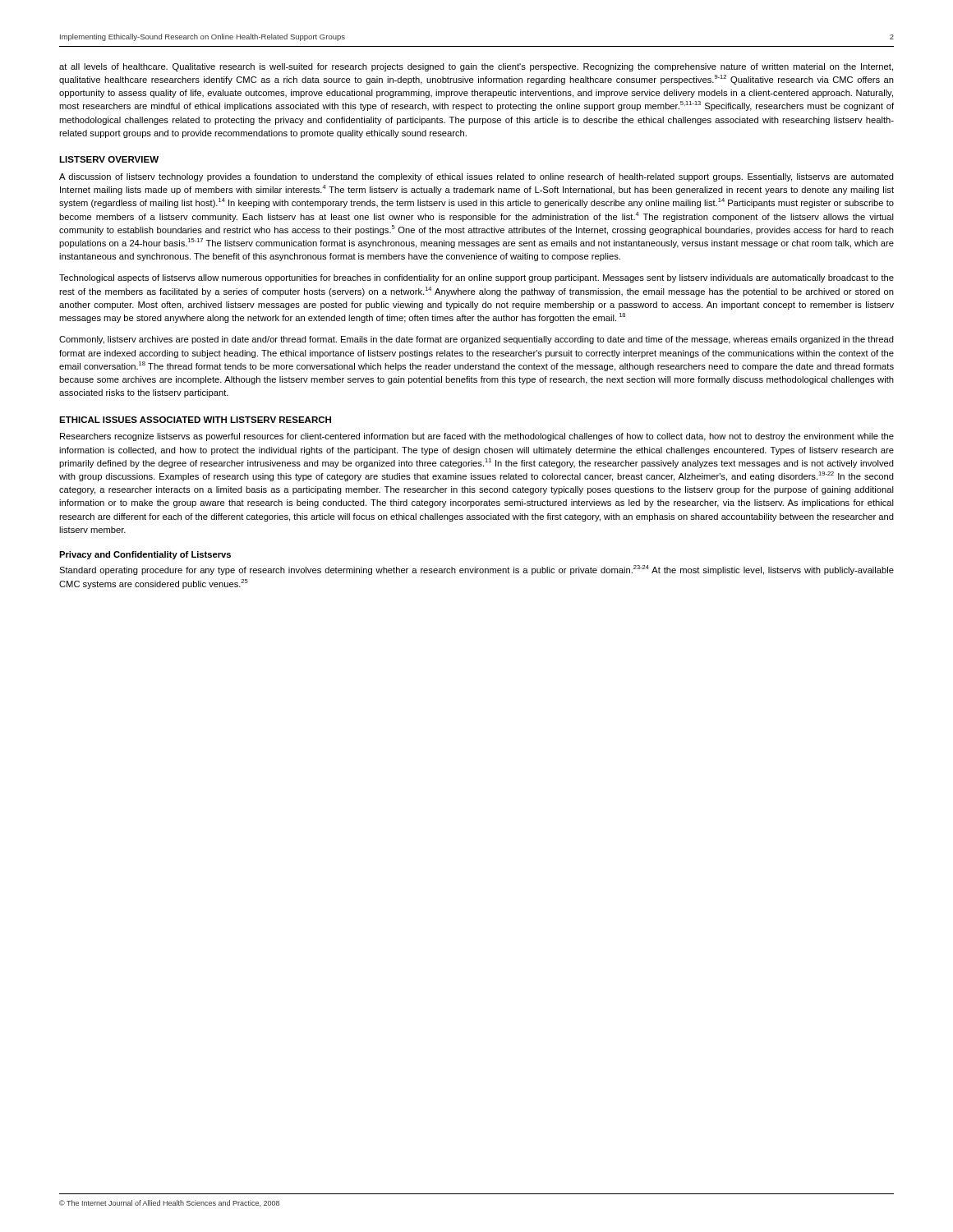953x1232 pixels.
Task: Click the passage that begins "Technological aspects of listservs allow numerous opportunities"
Action: coord(476,298)
